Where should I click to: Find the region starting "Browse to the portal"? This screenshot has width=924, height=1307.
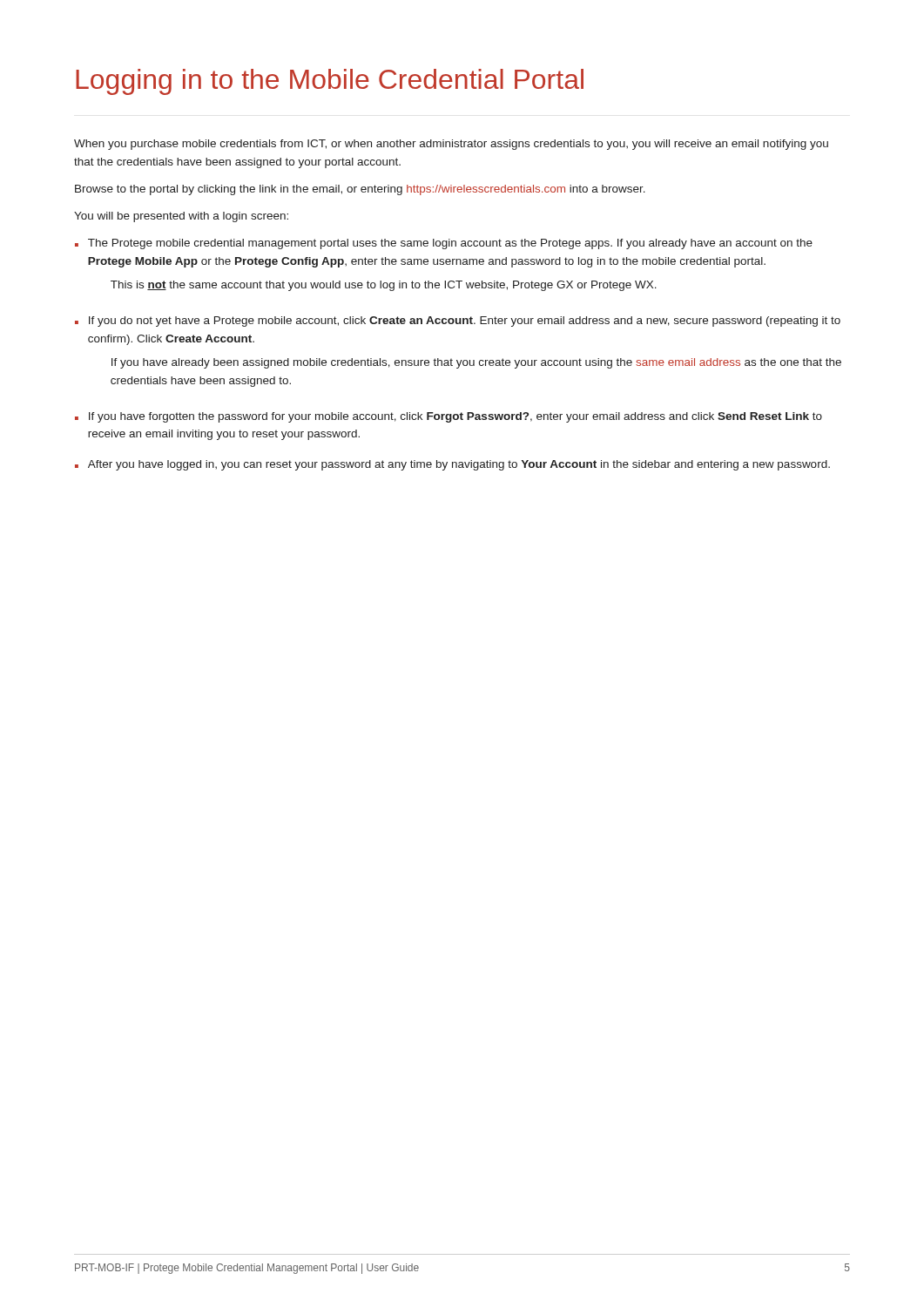[360, 189]
